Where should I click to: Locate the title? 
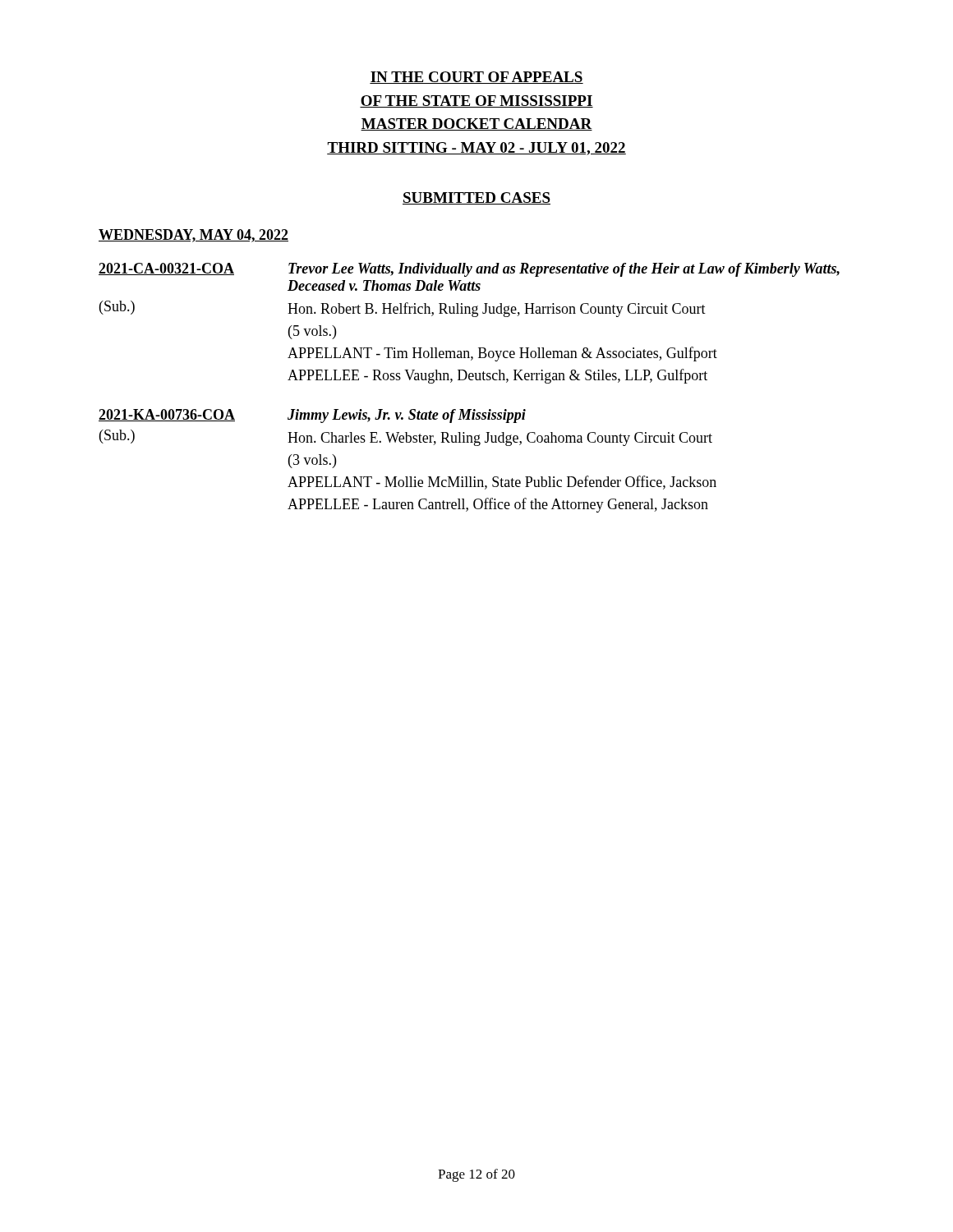(476, 112)
